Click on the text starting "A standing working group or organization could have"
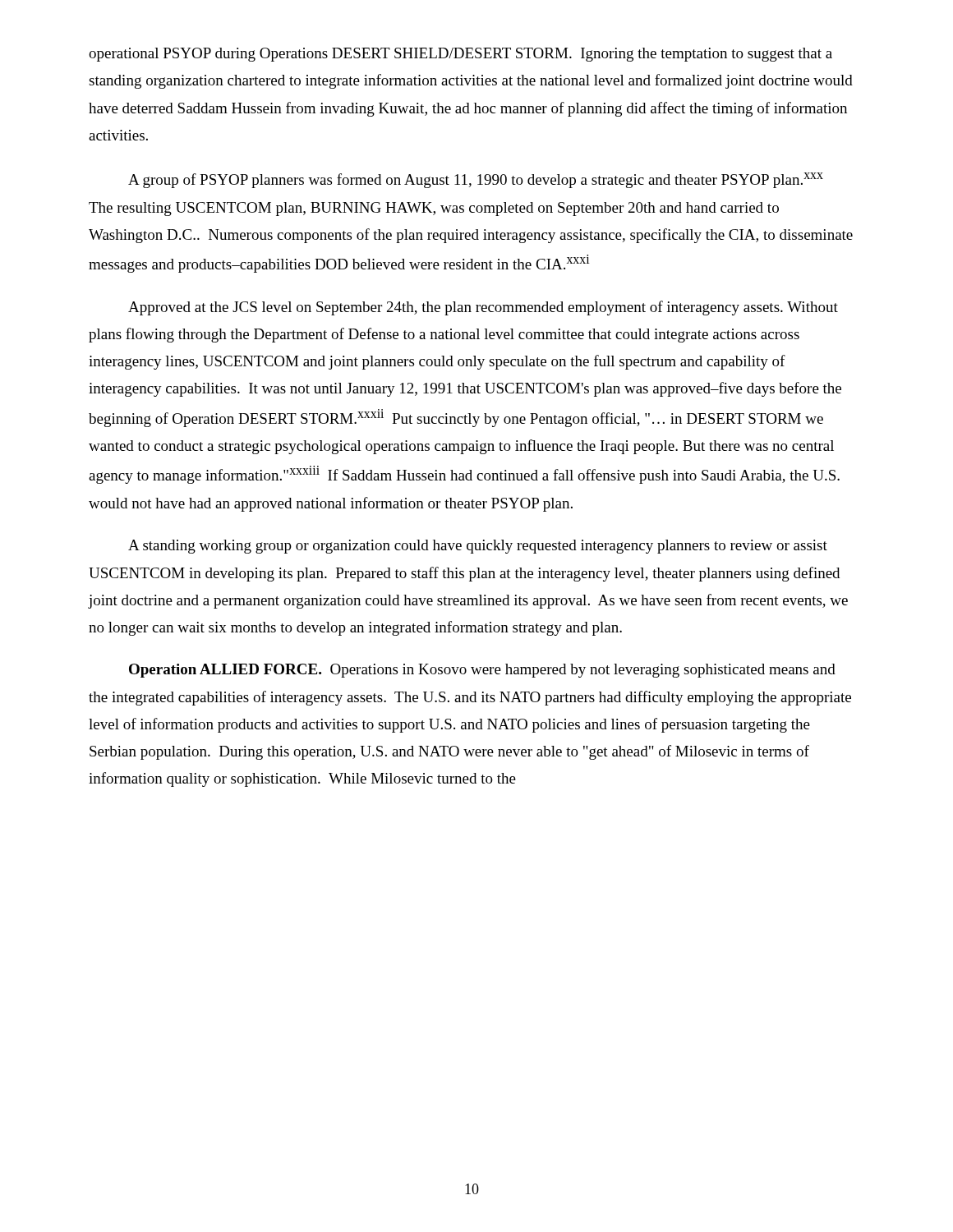The image size is (953, 1232). click(x=472, y=586)
